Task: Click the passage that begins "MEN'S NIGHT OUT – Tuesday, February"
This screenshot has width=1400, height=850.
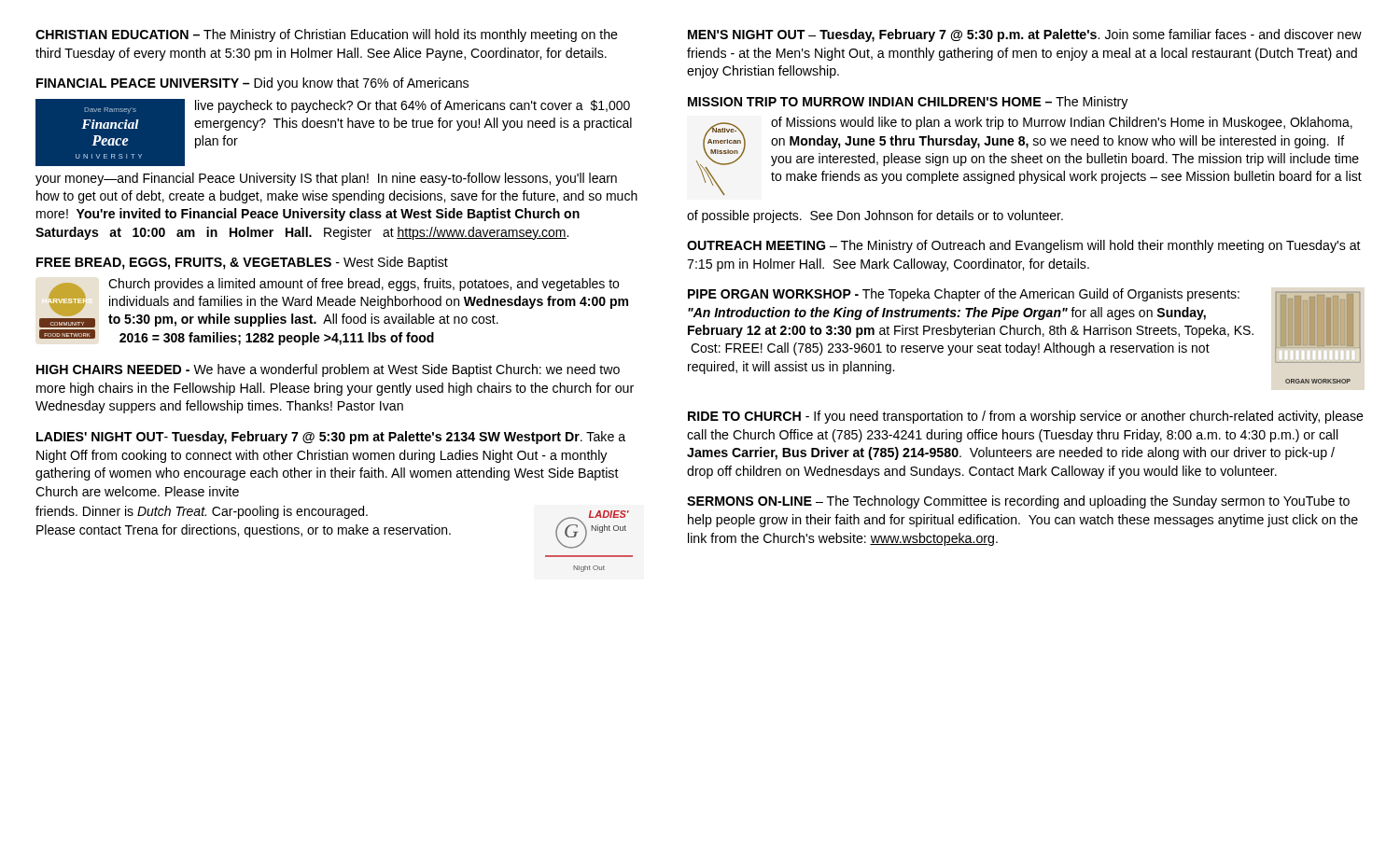Action: click(x=1024, y=53)
